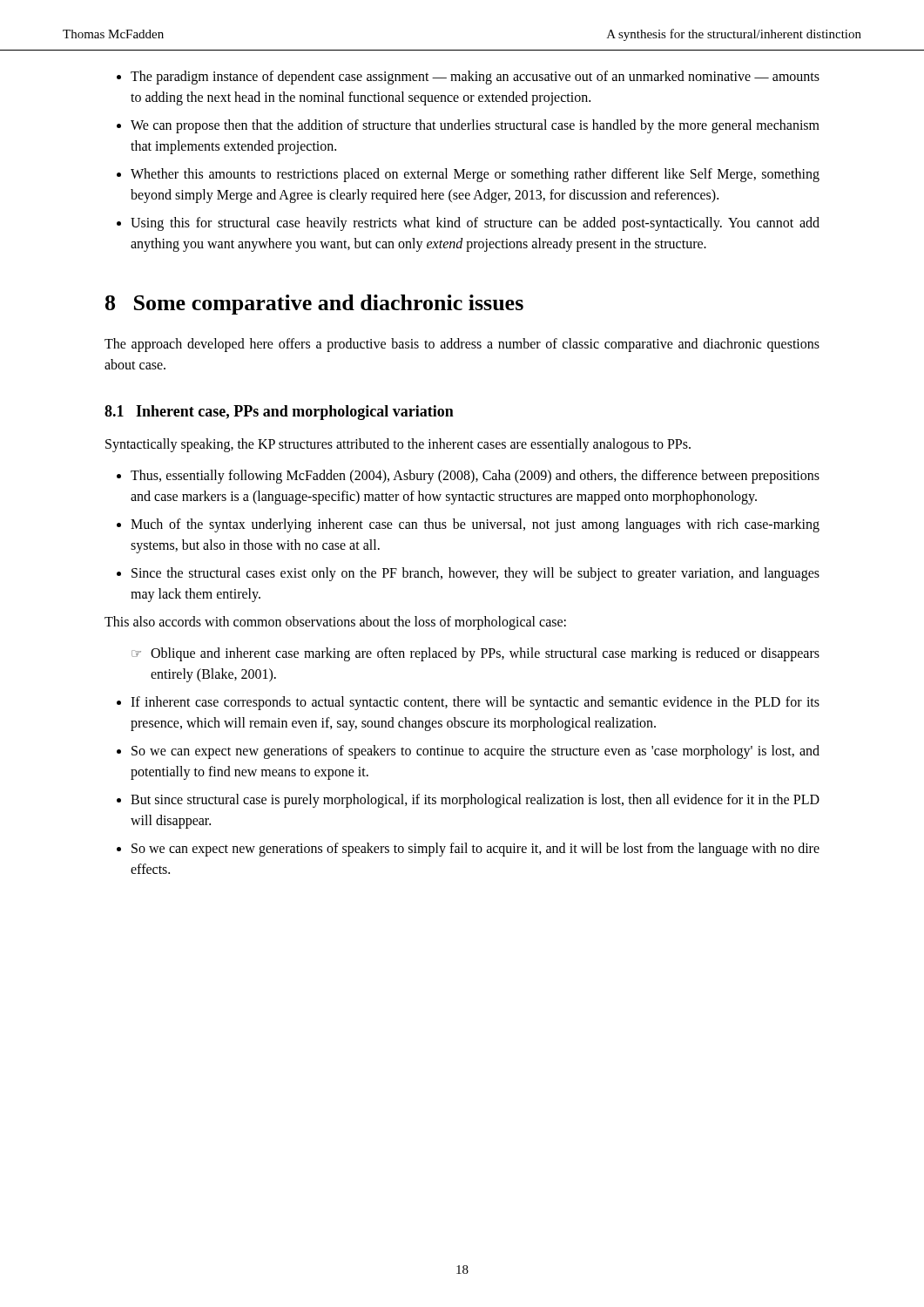Find the passage starting "This also accords with common observations about"
The width and height of the screenshot is (924, 1307).
pyautogui.click(x=336, y=621)
